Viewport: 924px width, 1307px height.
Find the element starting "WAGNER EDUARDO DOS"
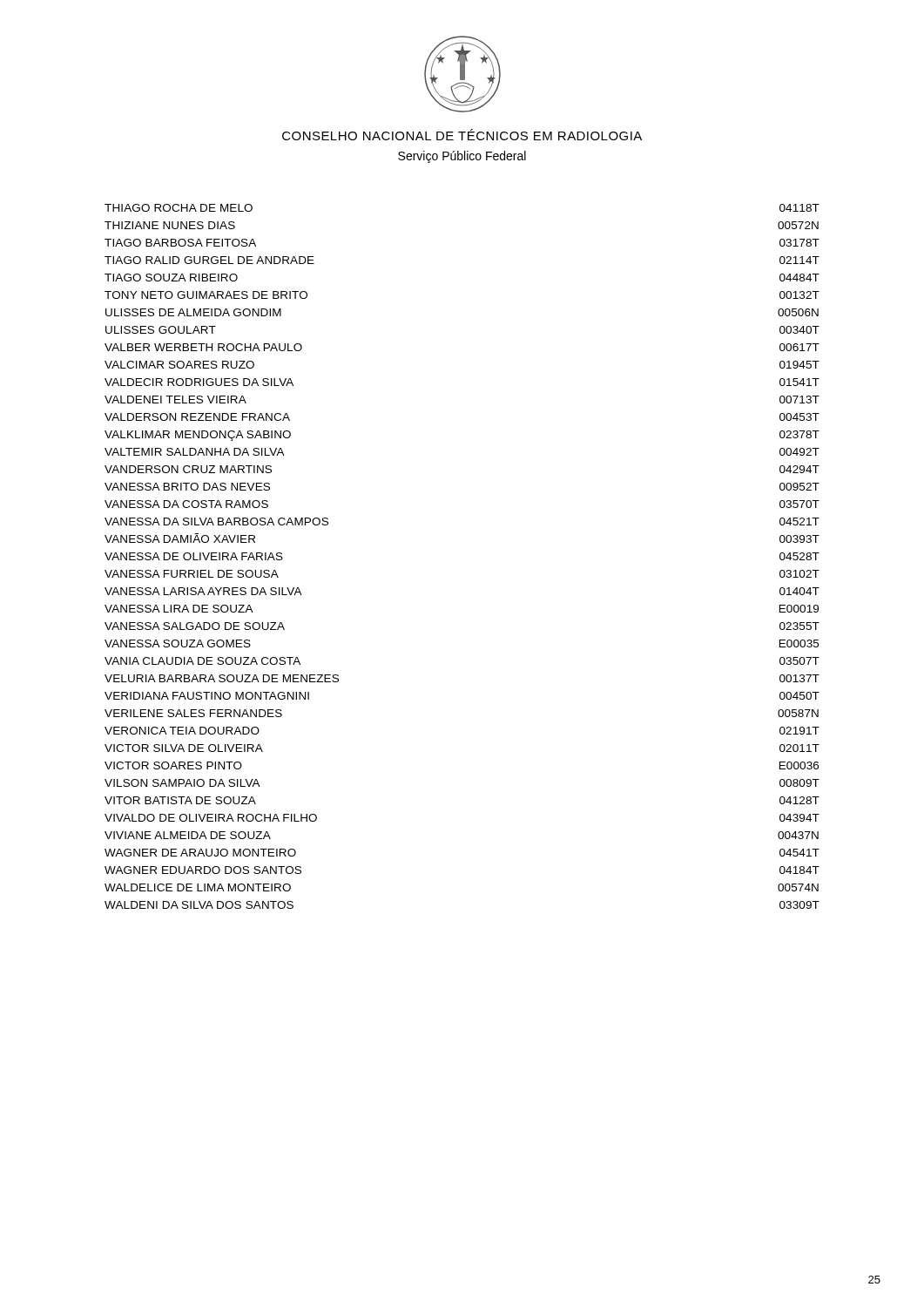point(198,870)
